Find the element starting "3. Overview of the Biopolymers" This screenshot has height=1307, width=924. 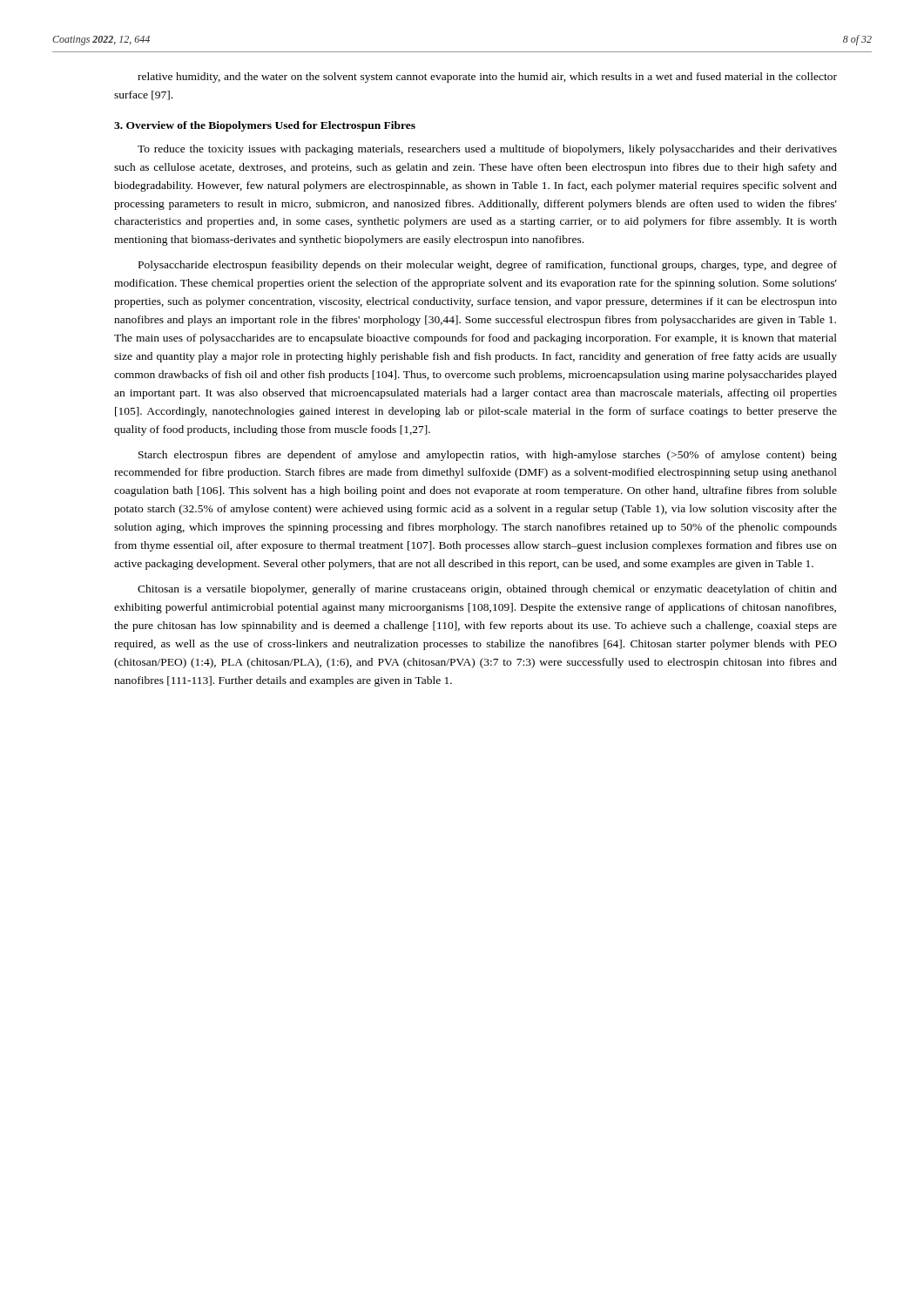[265, 125]
